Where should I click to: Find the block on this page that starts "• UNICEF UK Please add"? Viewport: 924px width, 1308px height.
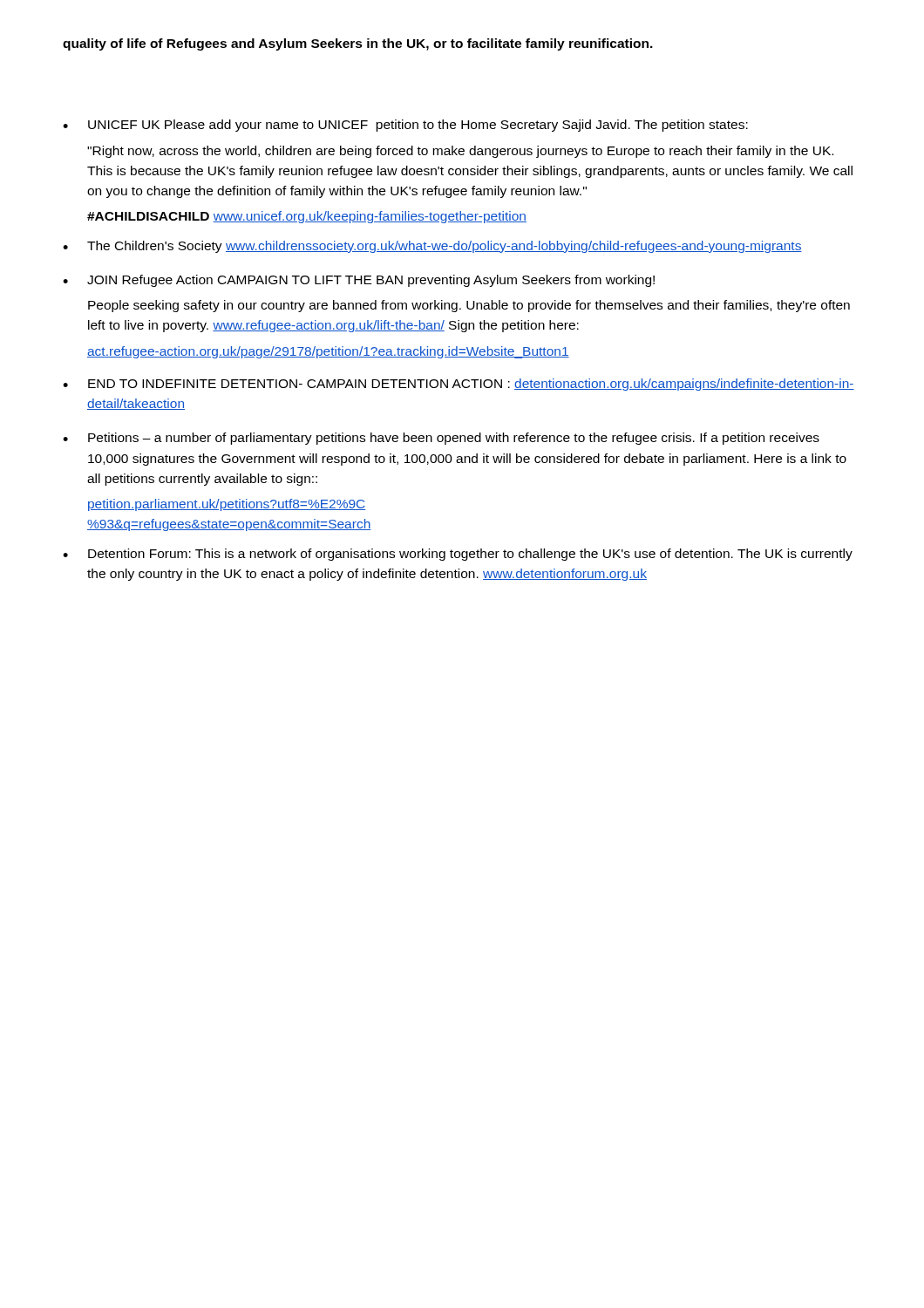[x=462, y=173]
